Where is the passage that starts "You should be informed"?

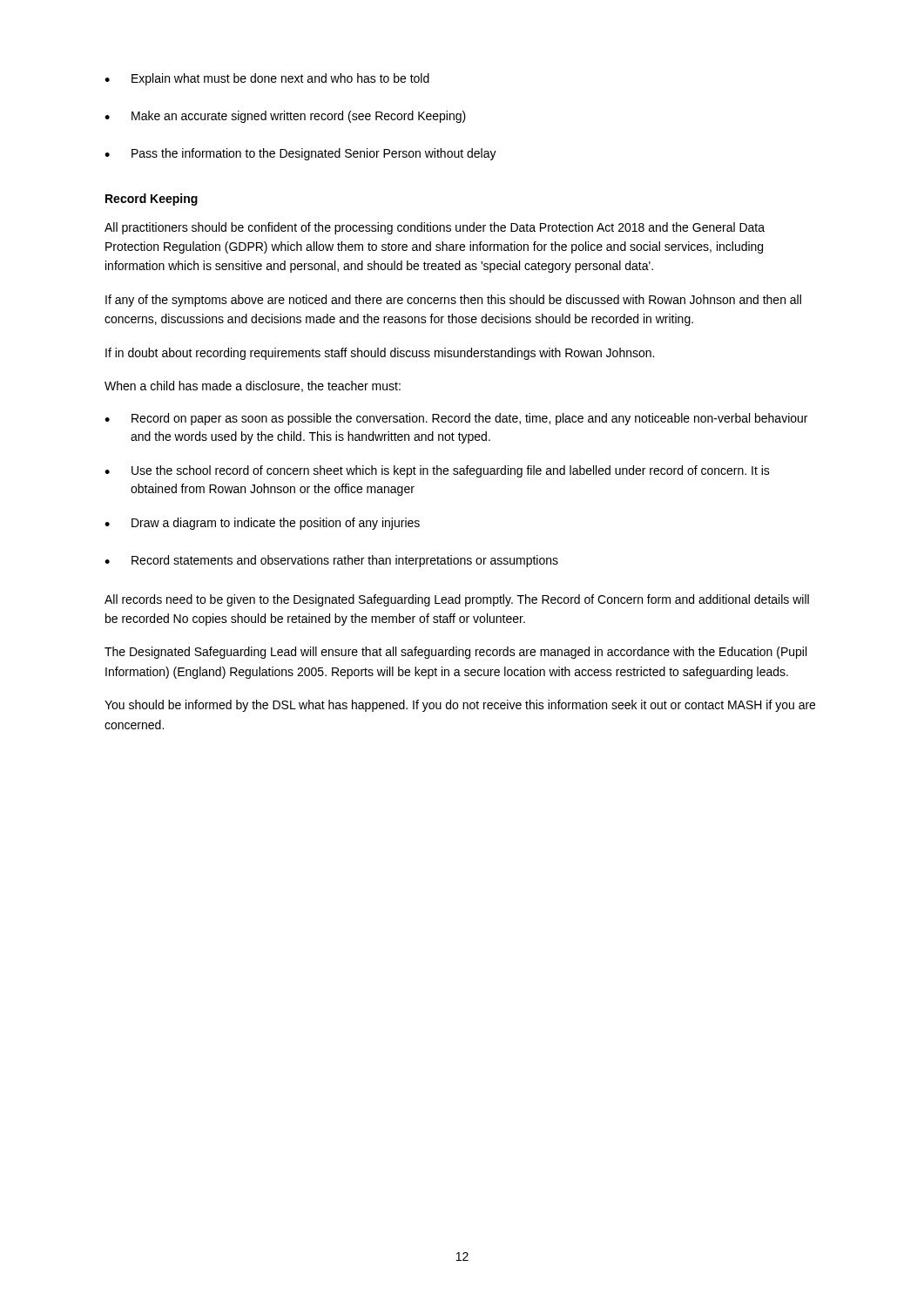coord(460,715)
